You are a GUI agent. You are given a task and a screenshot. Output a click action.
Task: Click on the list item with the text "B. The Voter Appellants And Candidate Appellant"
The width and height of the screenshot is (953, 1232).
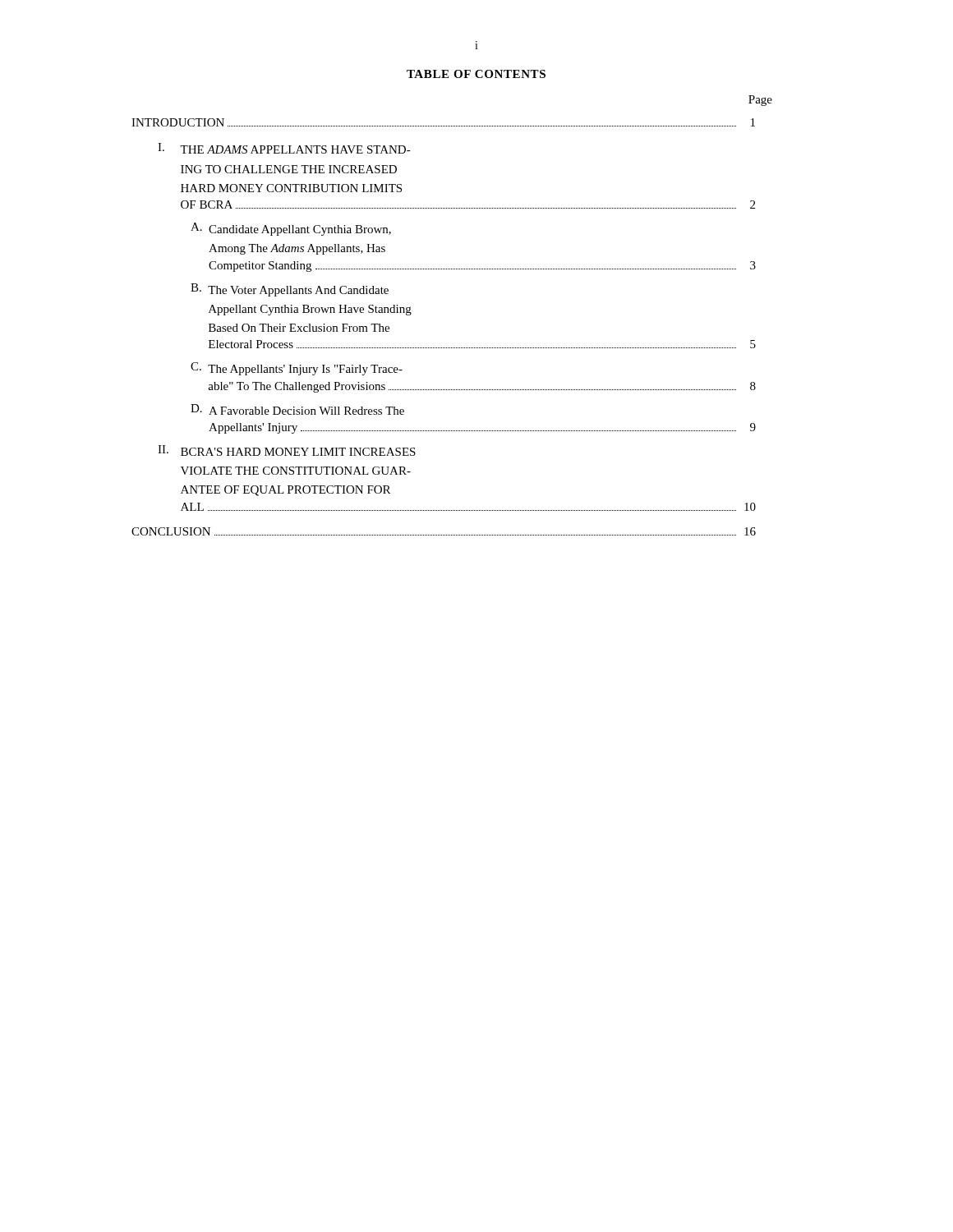(x=290, y=290)
